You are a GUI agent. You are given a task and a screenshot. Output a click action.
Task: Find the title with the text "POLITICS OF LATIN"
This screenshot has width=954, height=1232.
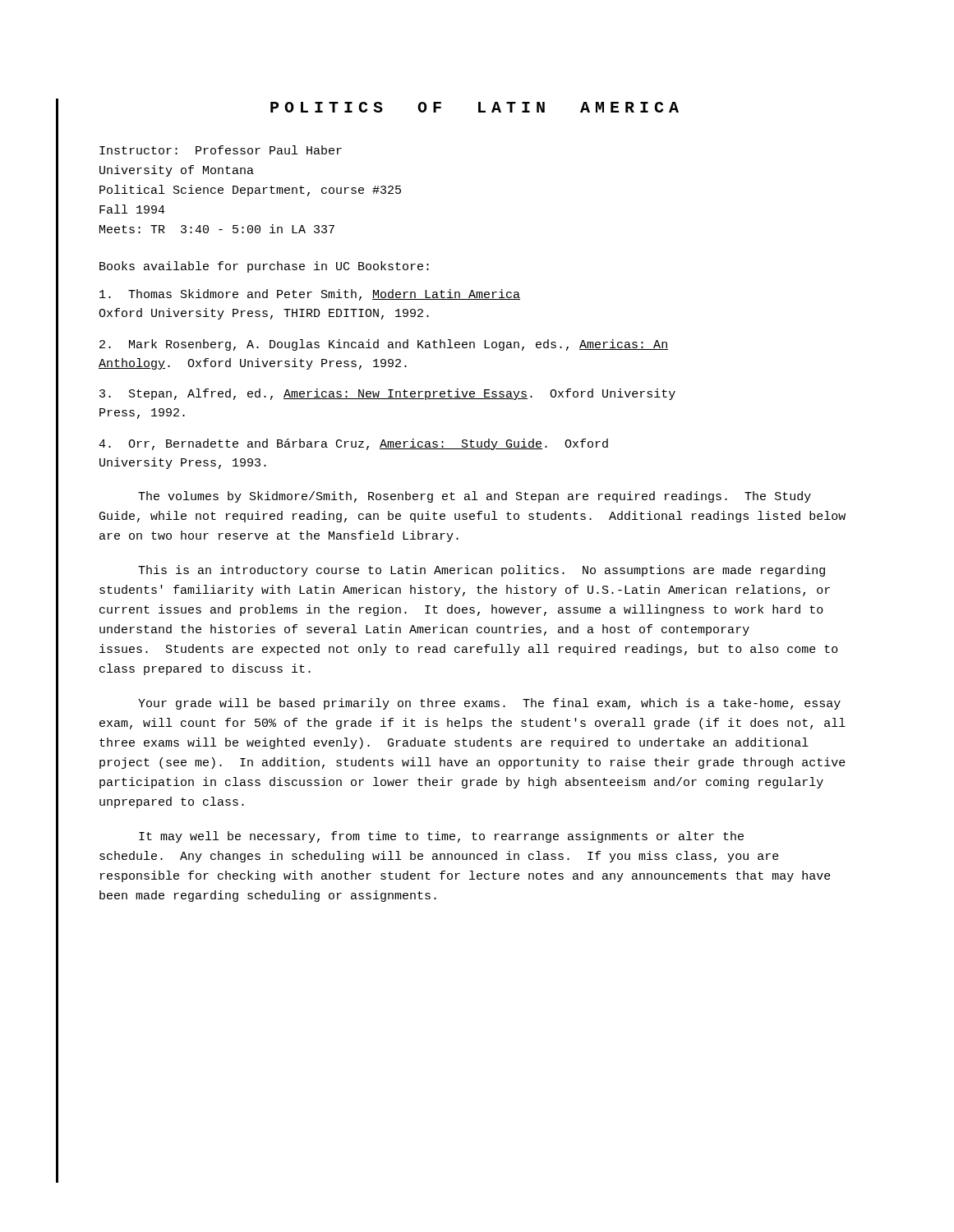477,108
